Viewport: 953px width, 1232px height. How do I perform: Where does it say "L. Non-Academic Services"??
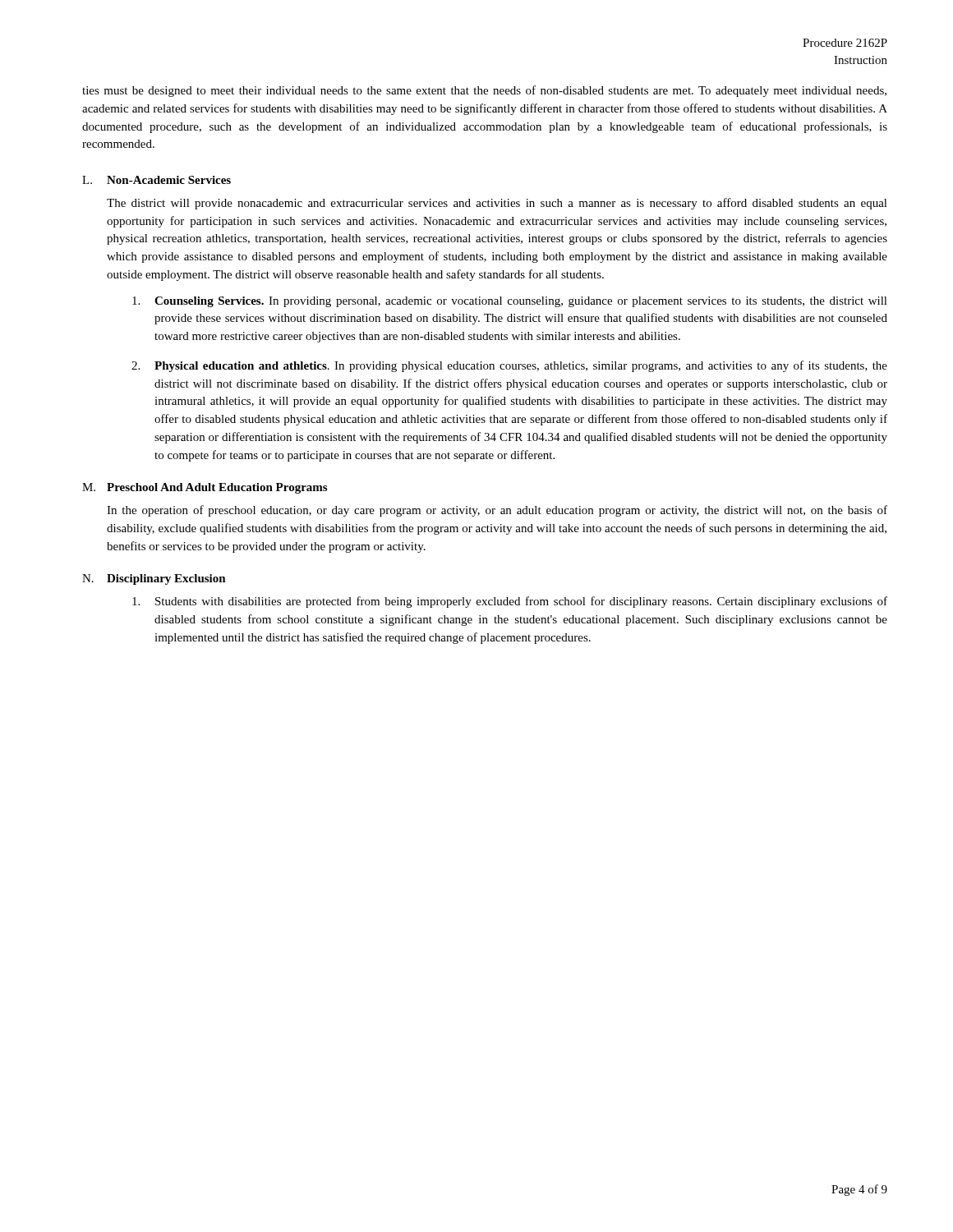(157, 181)
